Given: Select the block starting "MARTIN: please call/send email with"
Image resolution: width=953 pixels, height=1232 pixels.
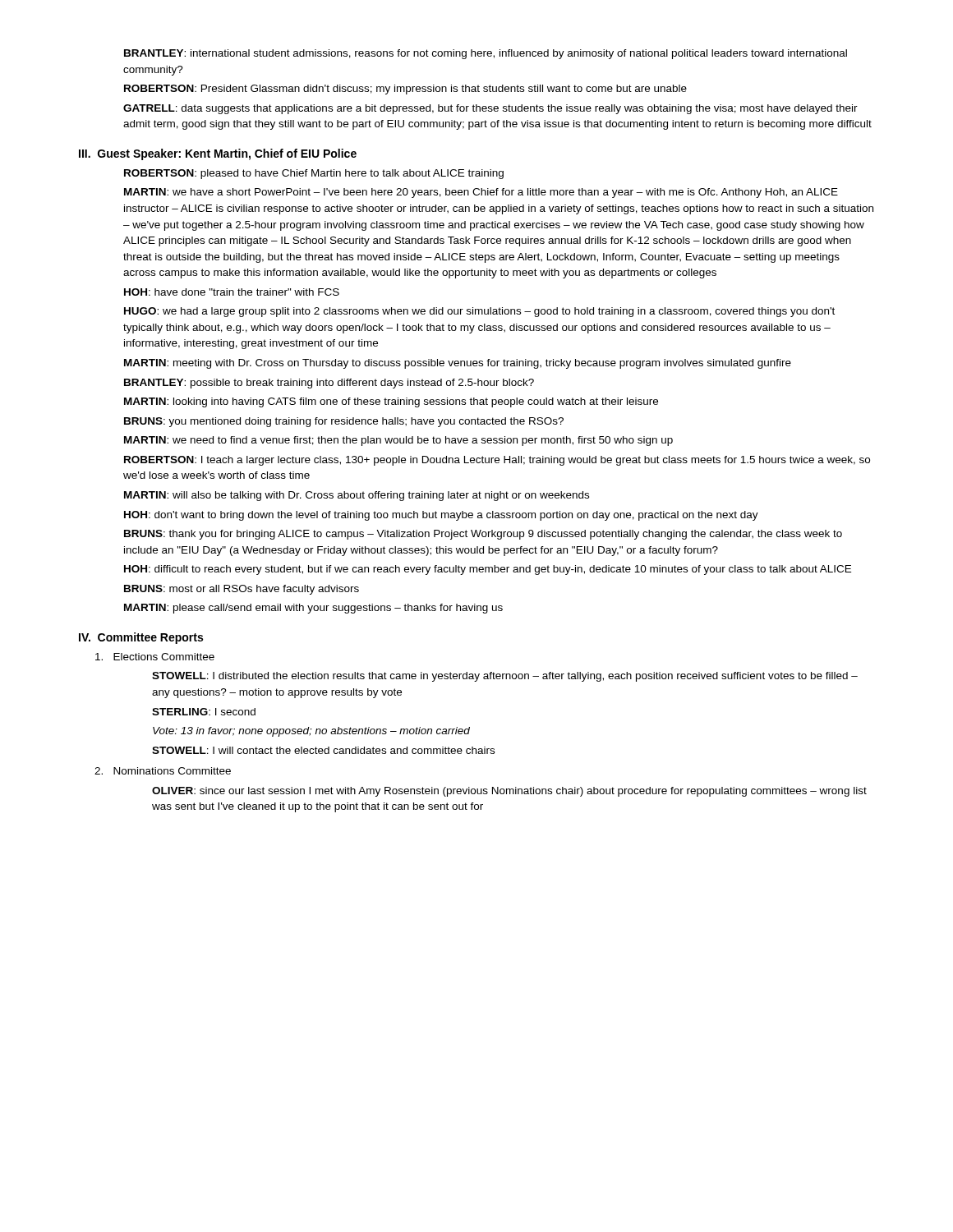Looking at the screenshot, I should [x=313, y=608].
